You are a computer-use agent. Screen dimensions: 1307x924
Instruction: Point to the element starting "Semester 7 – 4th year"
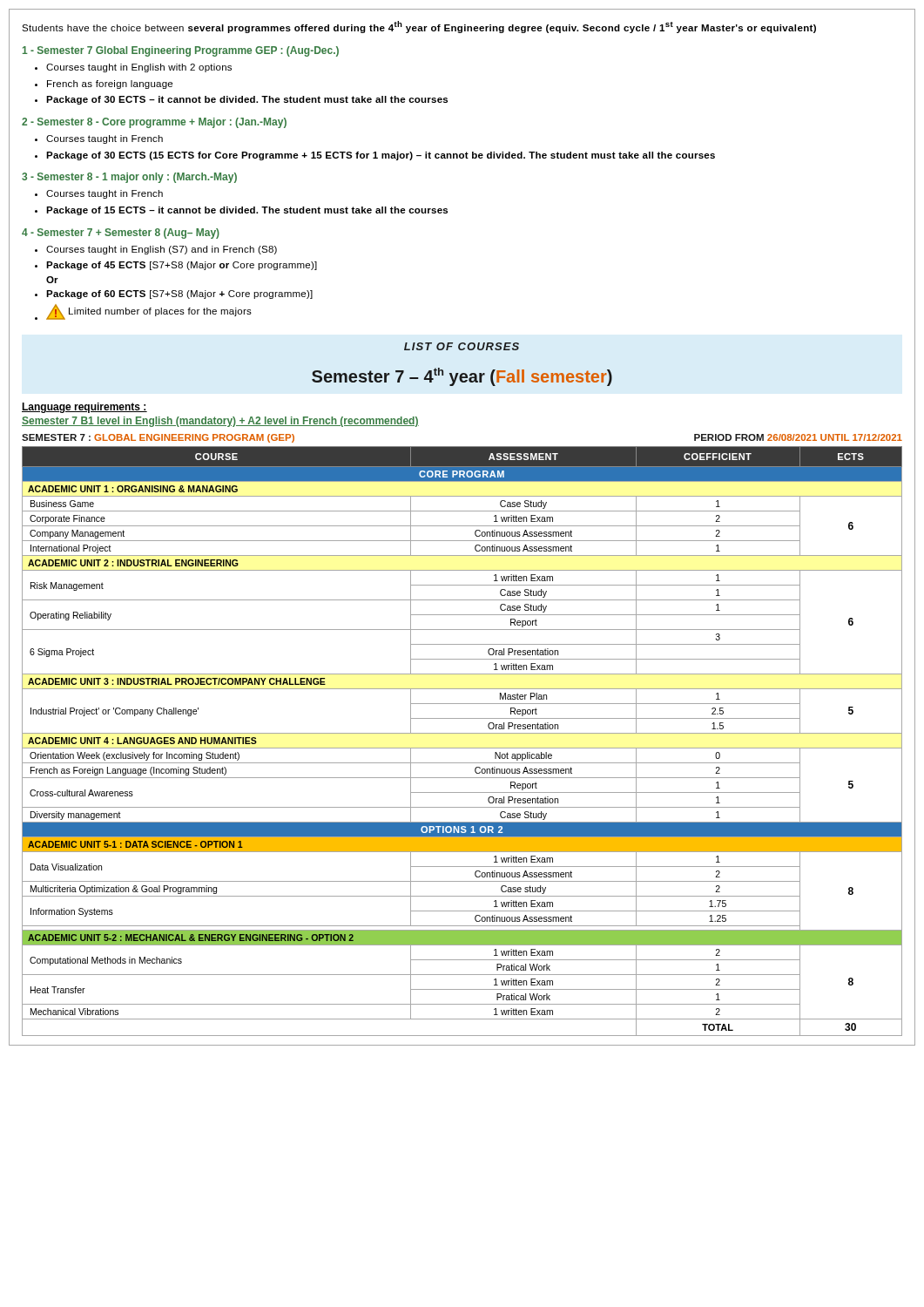462,376
